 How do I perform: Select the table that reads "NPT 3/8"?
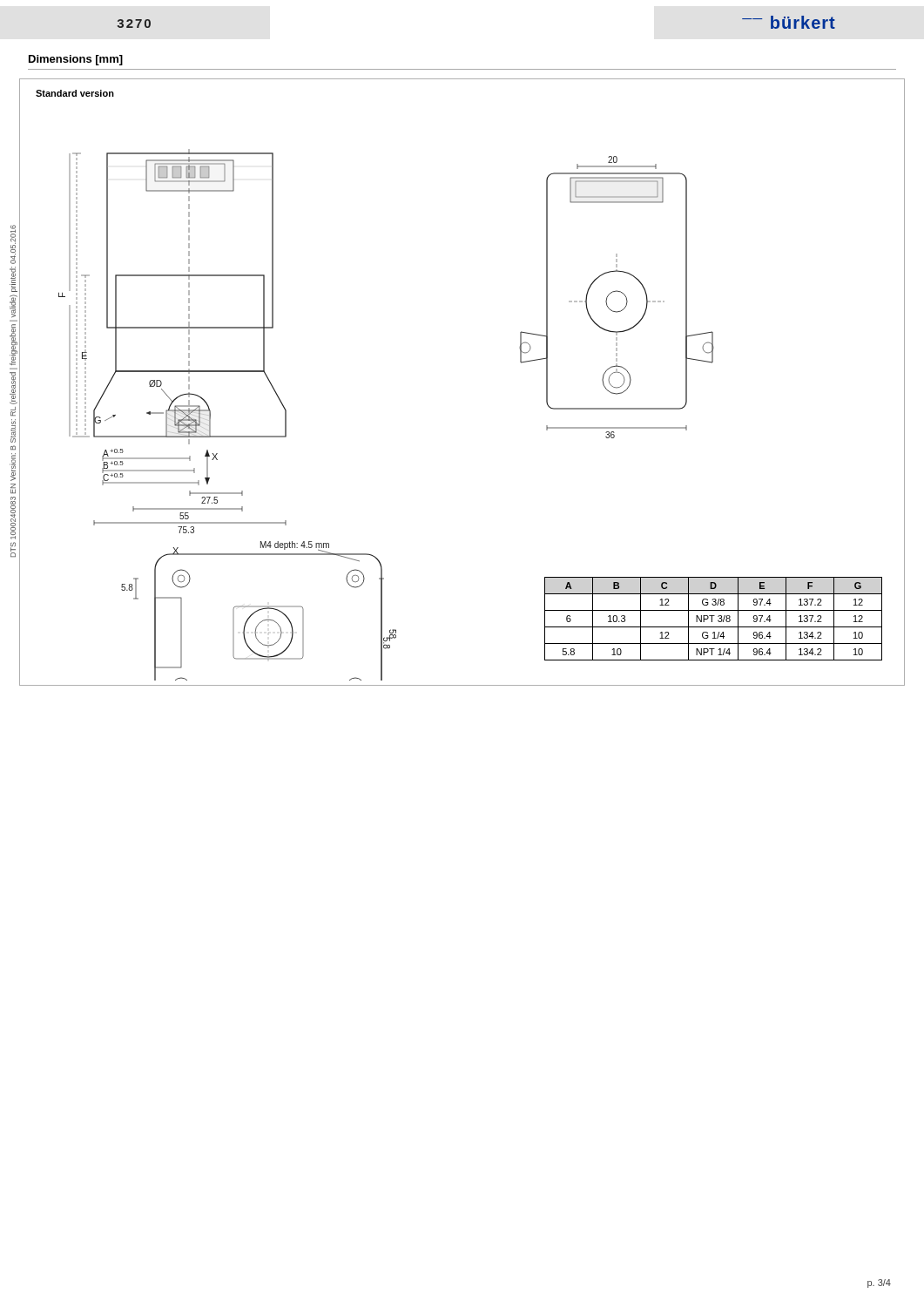pos(713,619)
